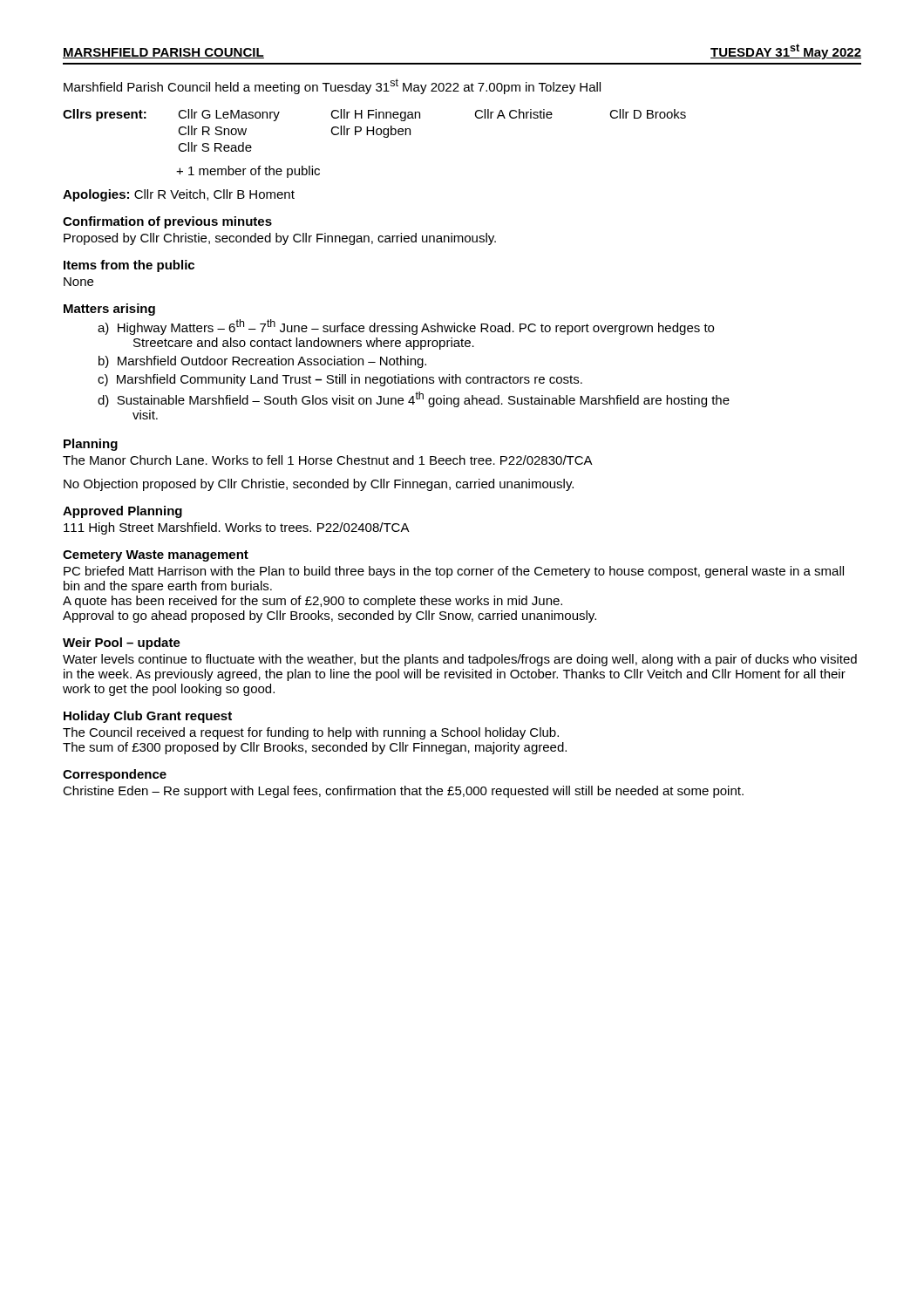The image size is (924, 1308).
Task: Locate the section header with the text "Cemetery Waste management"
Action: (x=156, y=554)
